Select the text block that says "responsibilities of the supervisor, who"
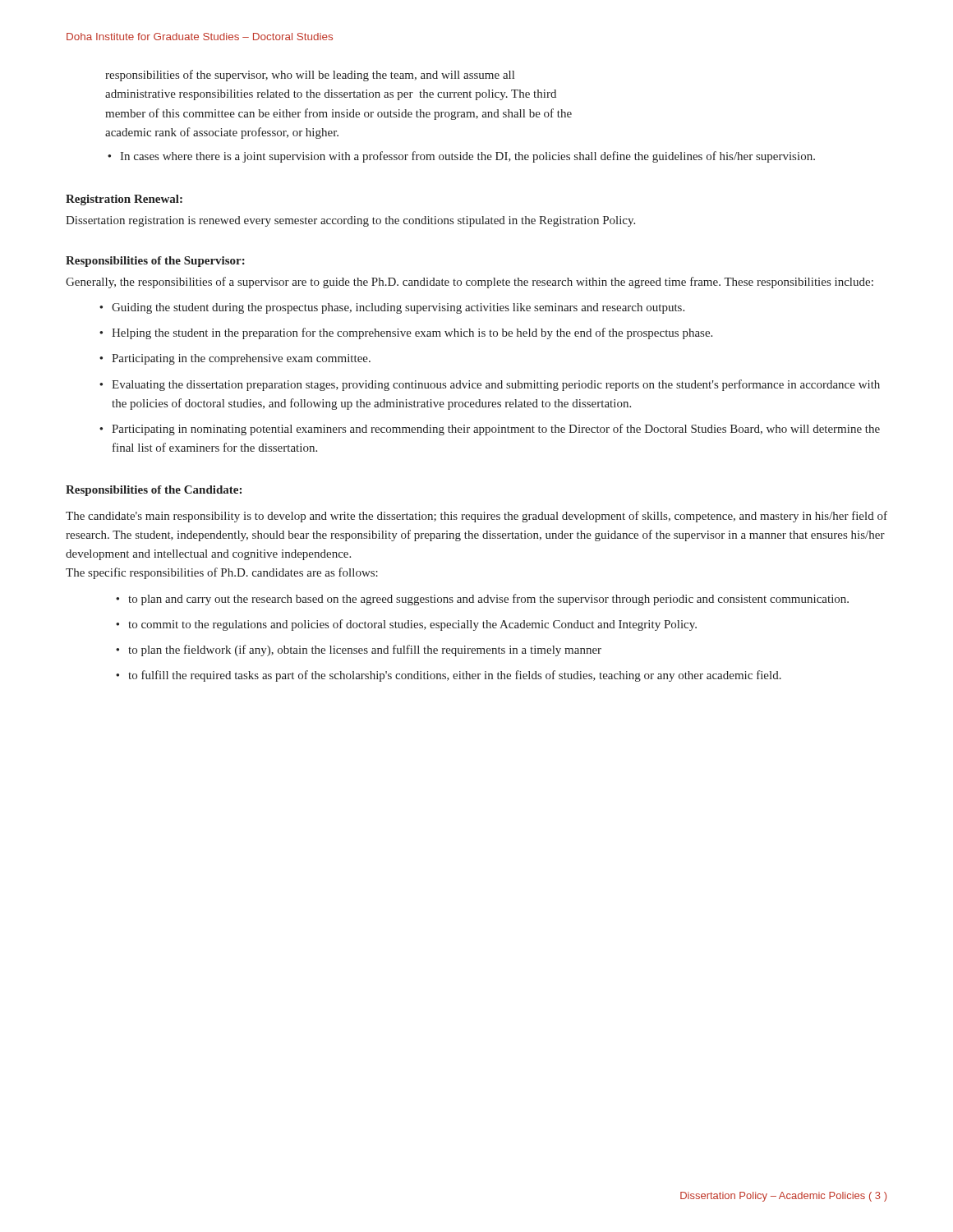953x1232 pixels. point(339,103)
